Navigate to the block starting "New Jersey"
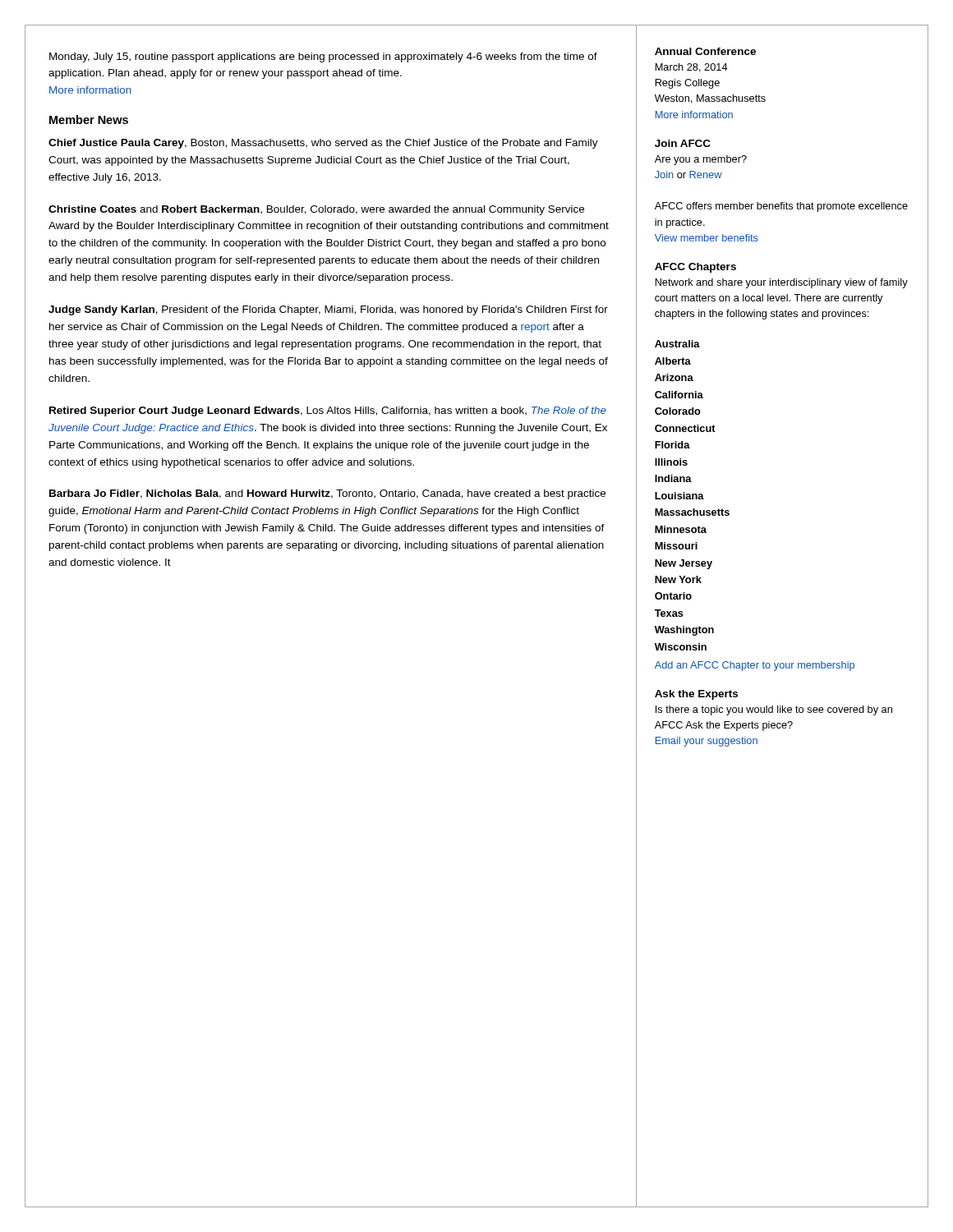The image size is (953, 1232). pyautogui.click(x=683, y=563)
